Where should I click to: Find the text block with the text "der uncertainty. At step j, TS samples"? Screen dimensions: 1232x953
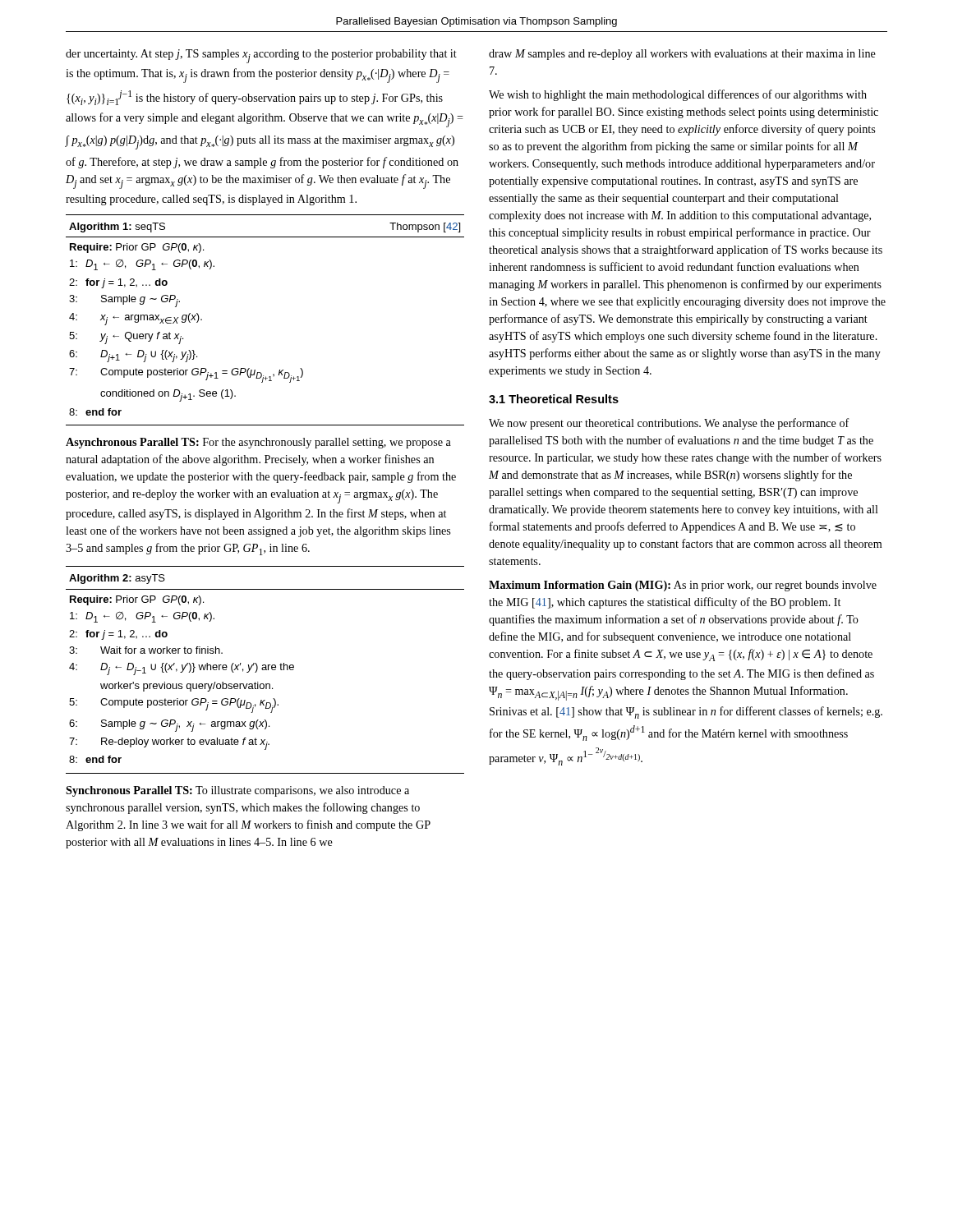point(265,127)
